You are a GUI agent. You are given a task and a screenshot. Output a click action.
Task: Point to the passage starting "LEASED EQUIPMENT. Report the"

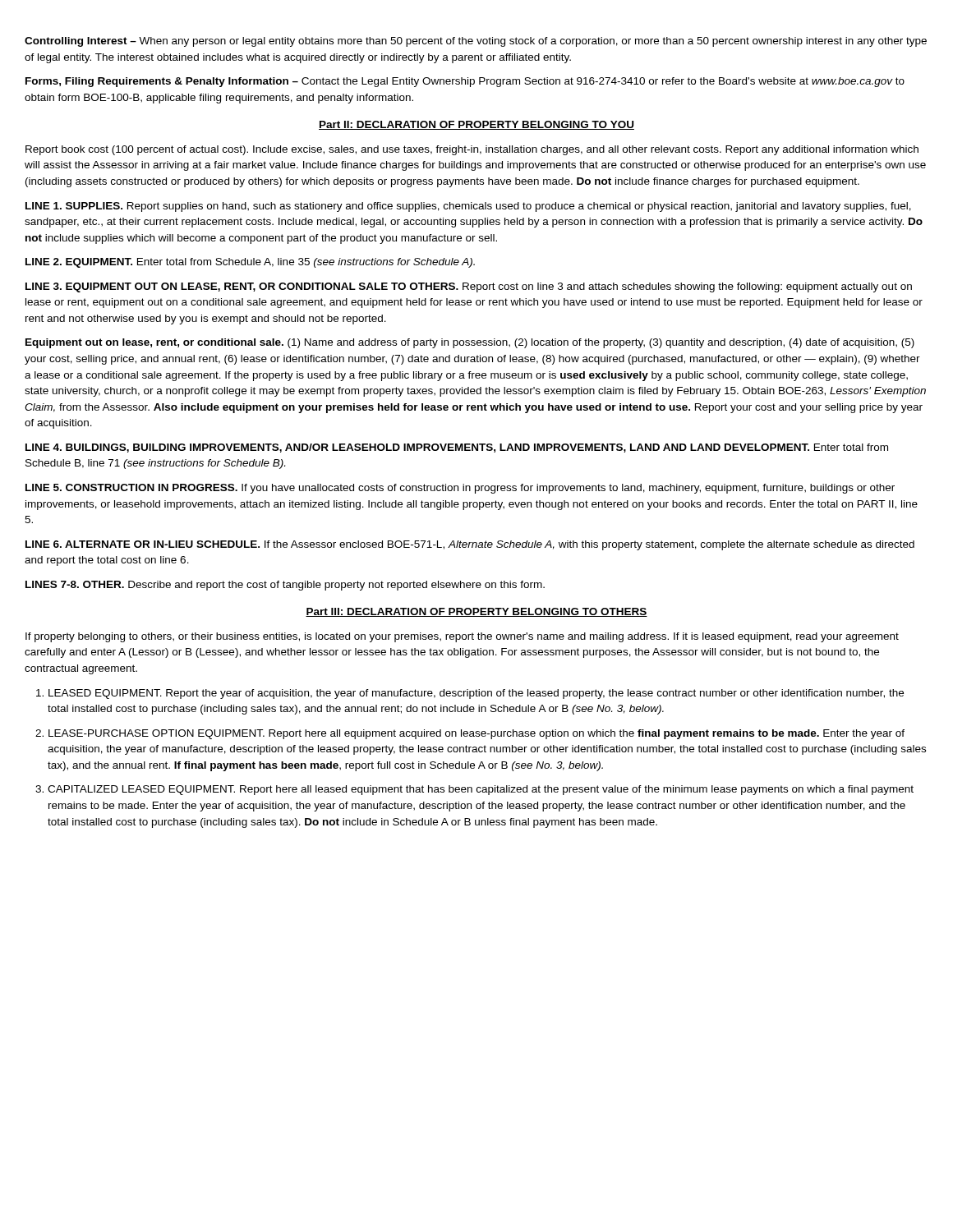[476, 700]
